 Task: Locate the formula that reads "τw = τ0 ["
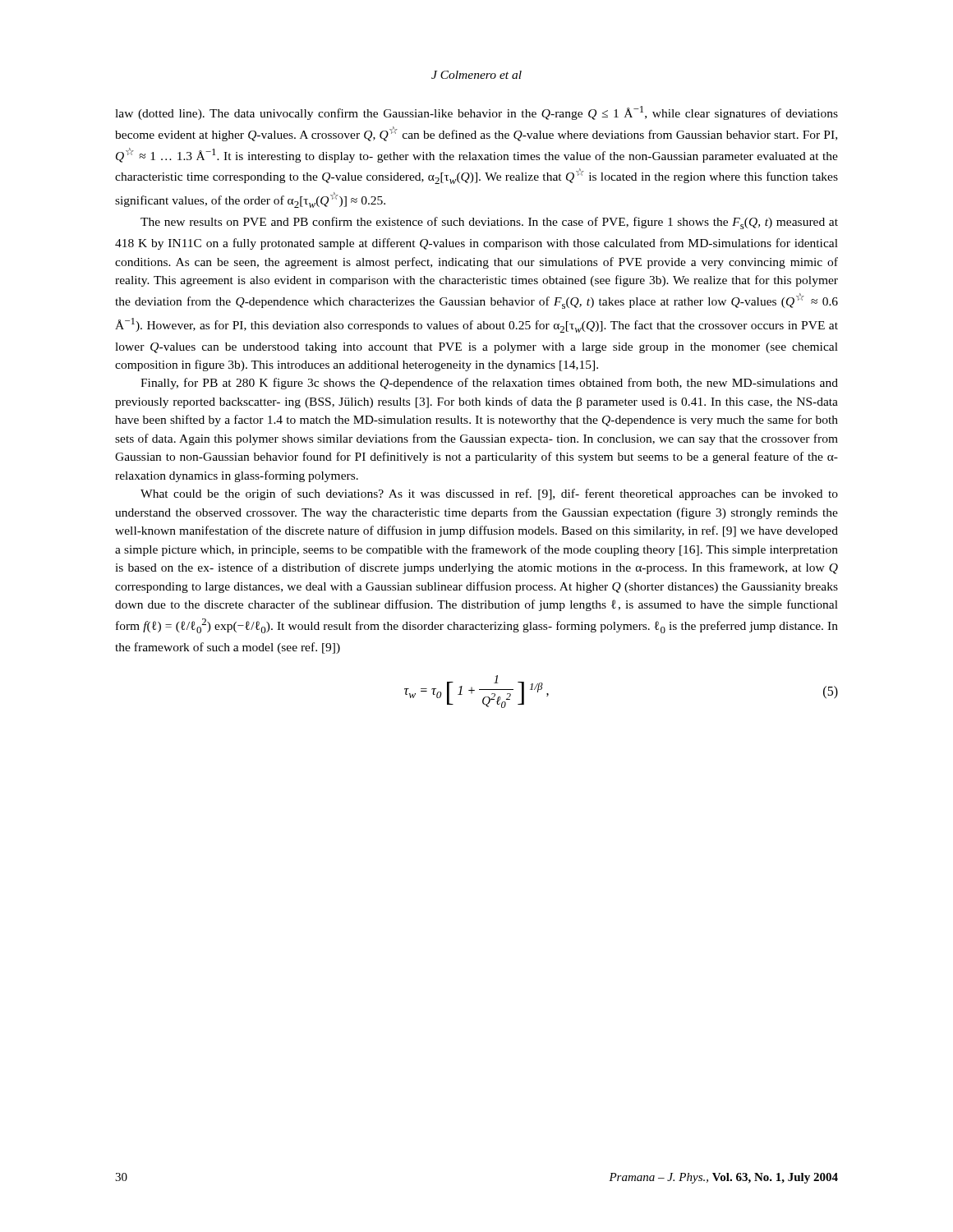pos(496,690)
